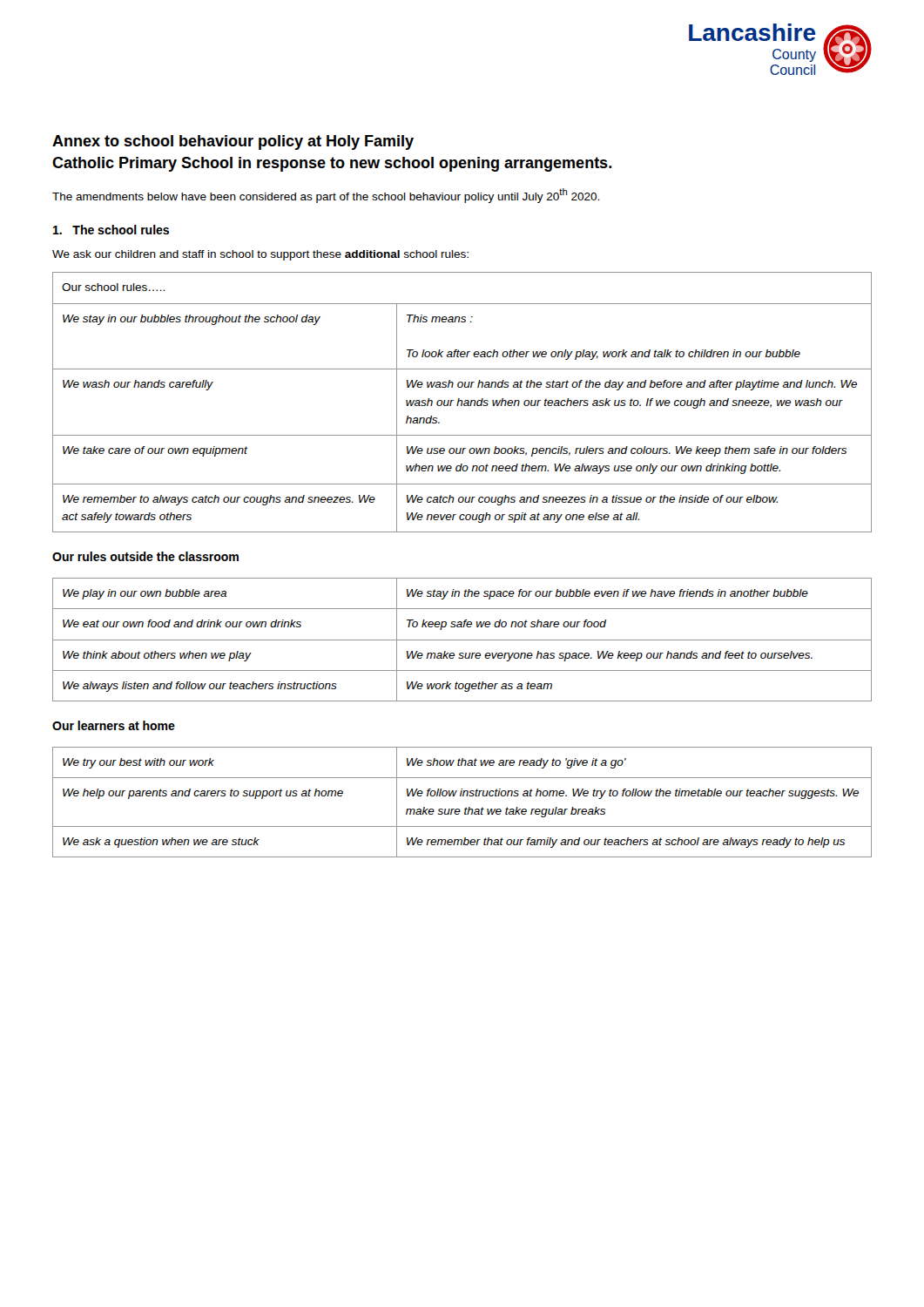The height and width of the screenshot is (1307, 924).
Task: Click on the table containing "To keep safe we"
Action: [x=462, y=640]
